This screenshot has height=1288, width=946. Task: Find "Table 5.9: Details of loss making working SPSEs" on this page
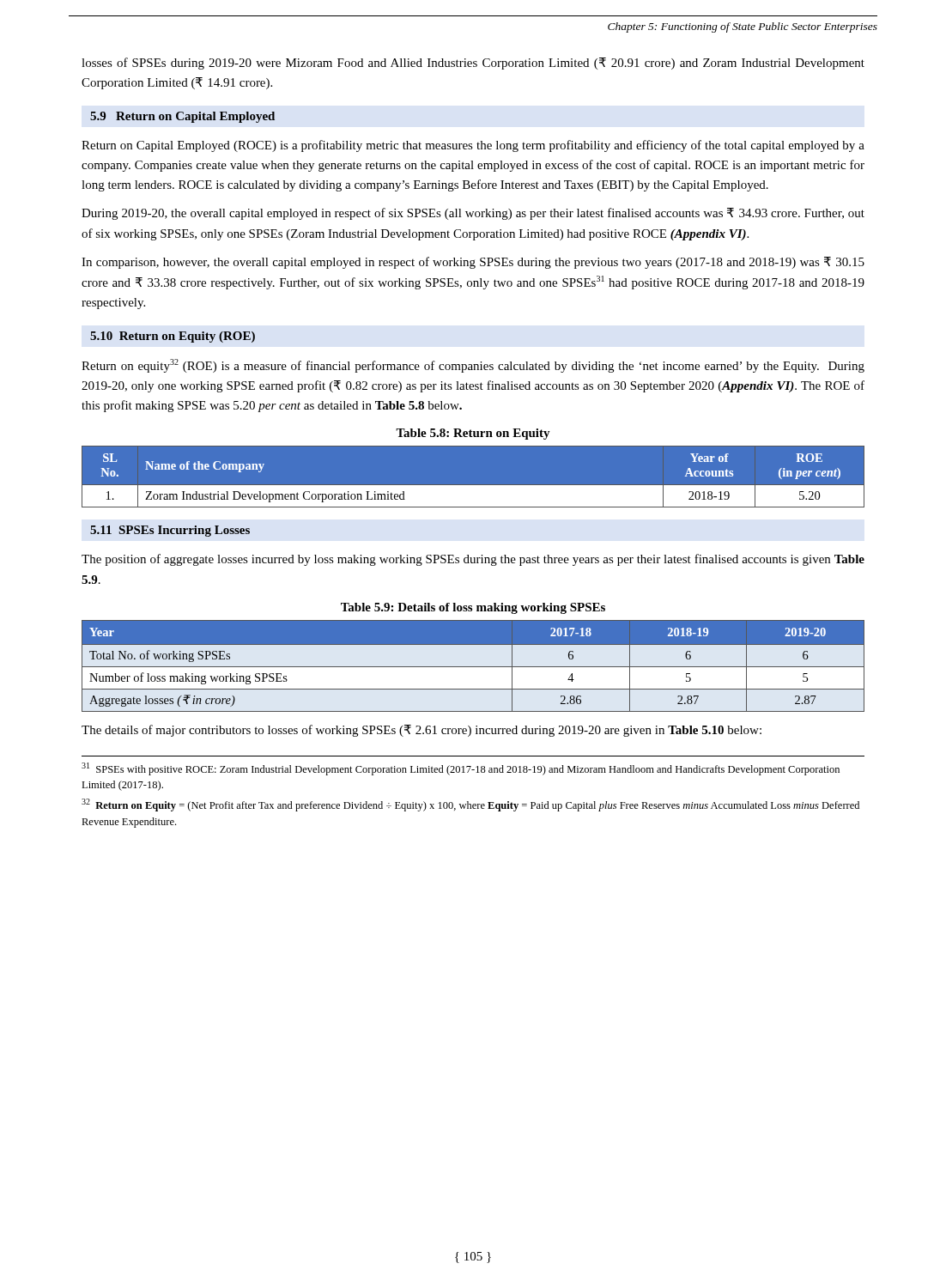[473, 607]
